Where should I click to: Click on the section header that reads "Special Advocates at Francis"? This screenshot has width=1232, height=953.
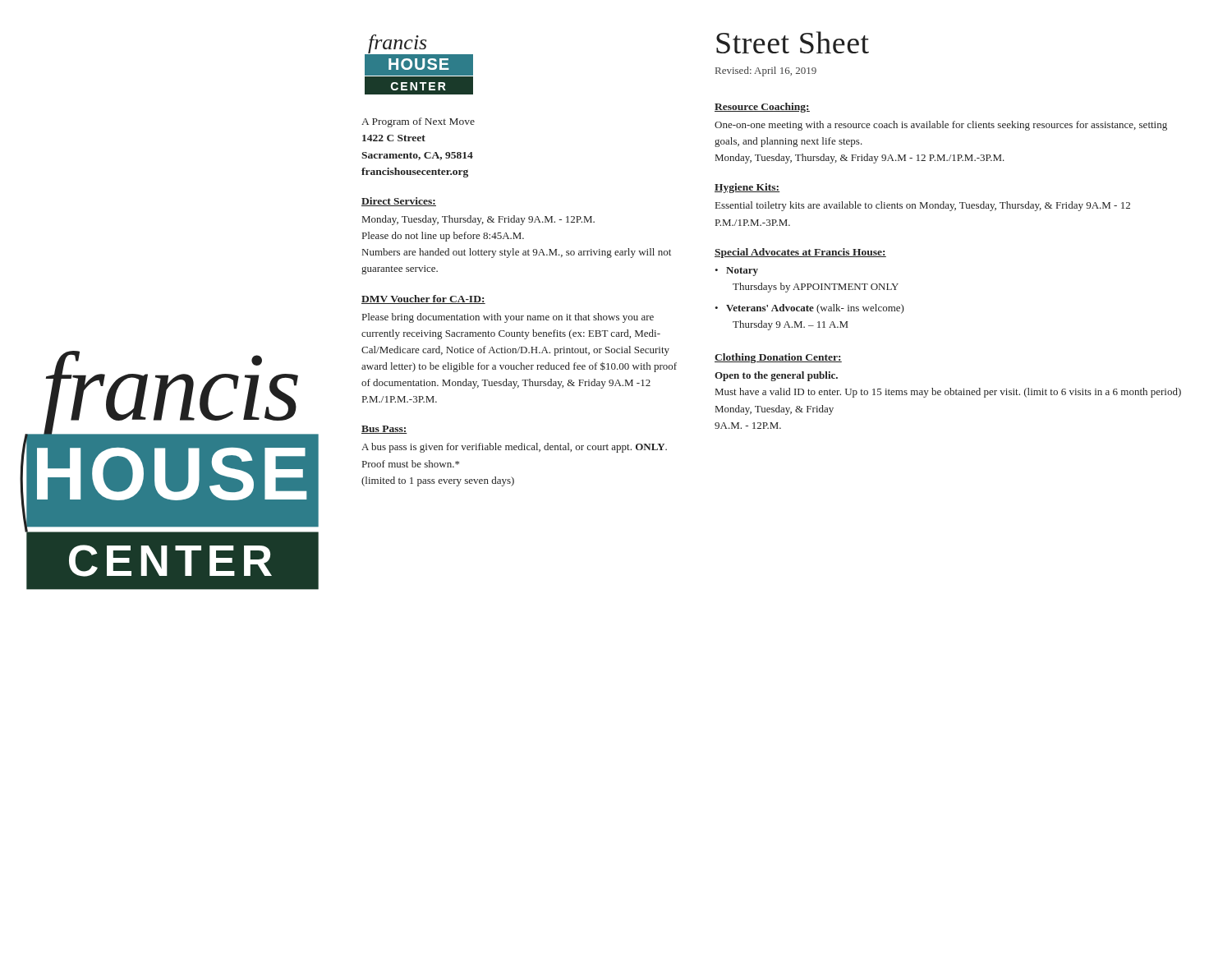pos(800,252)
